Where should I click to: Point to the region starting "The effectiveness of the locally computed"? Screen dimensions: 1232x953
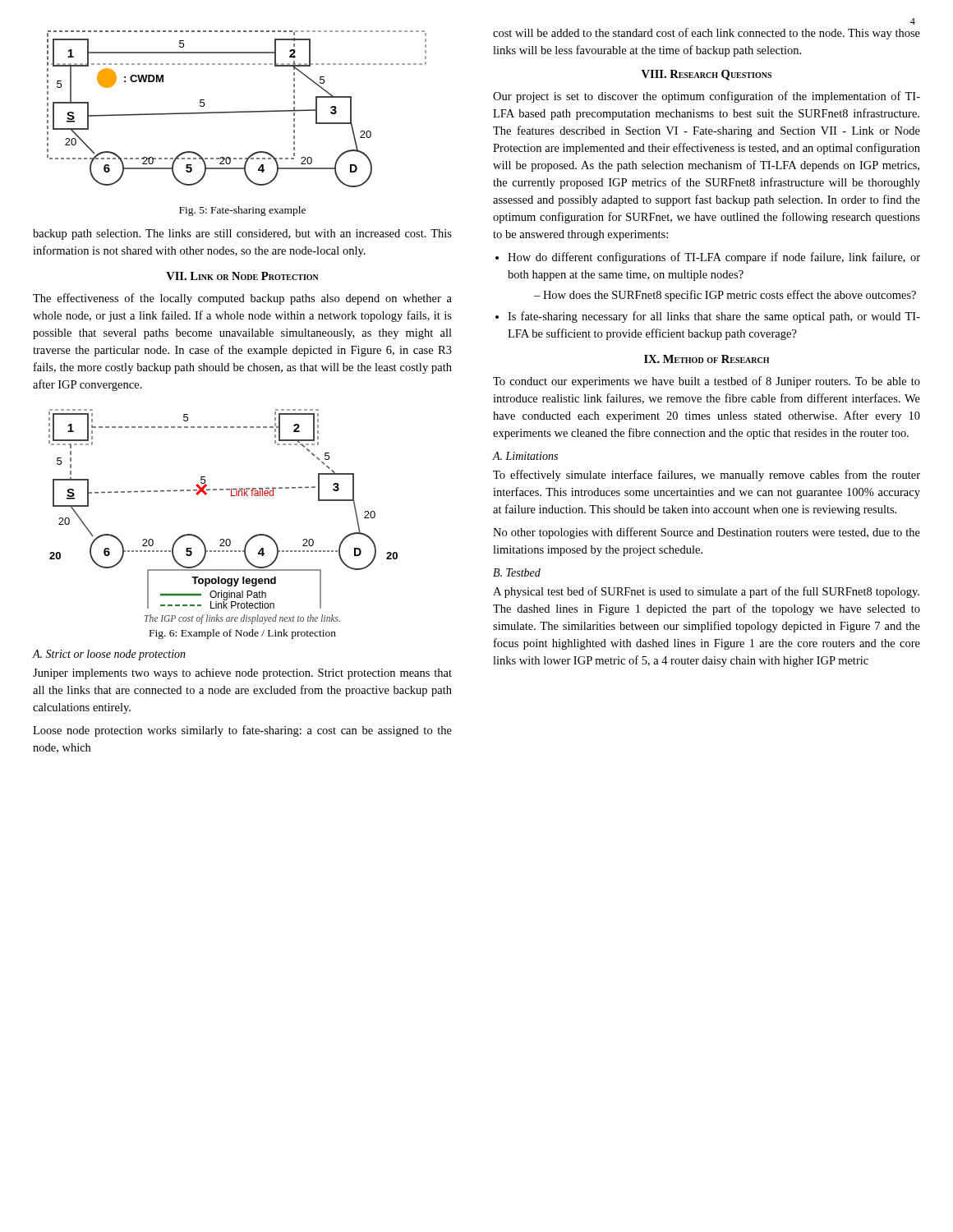242,342
